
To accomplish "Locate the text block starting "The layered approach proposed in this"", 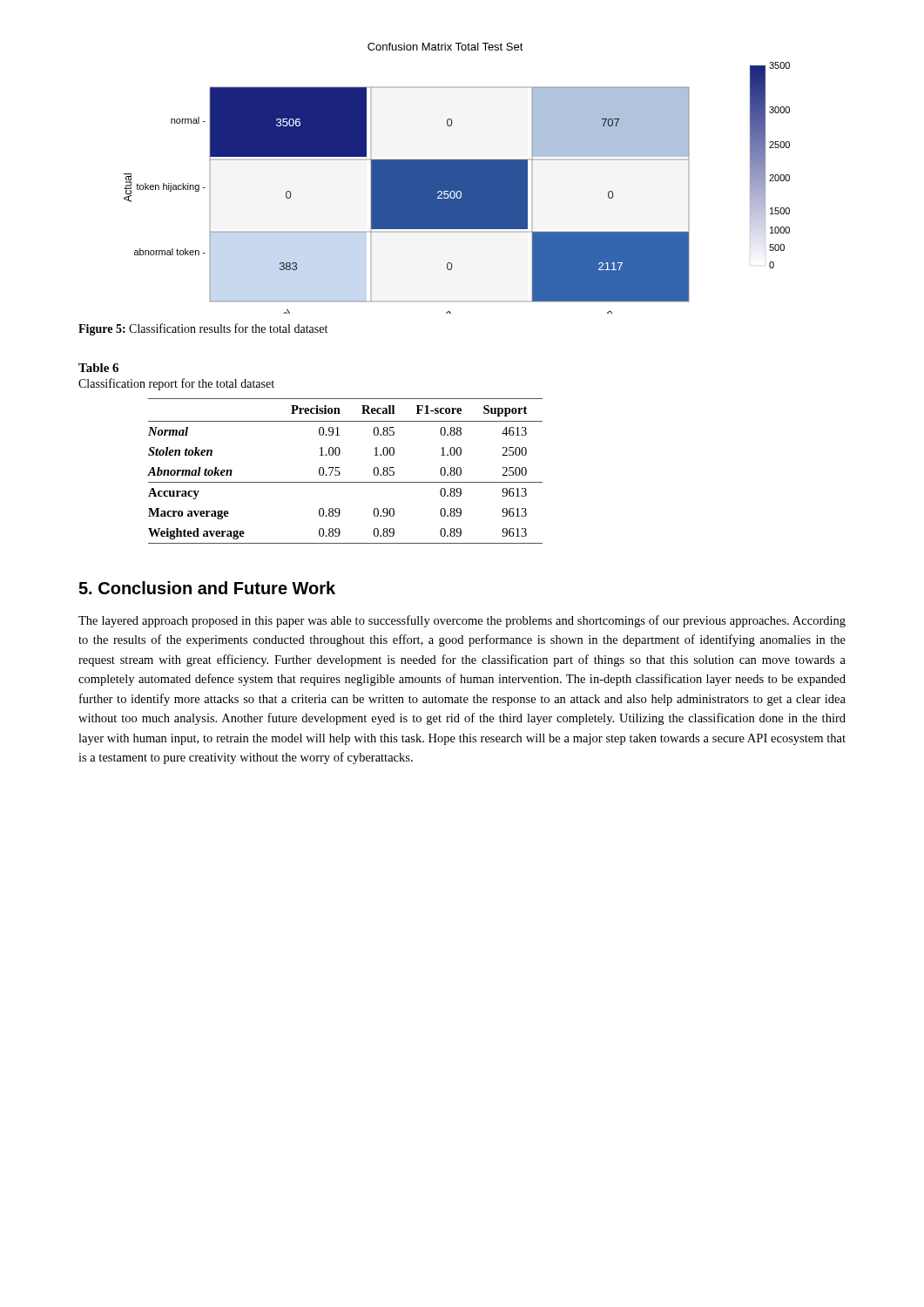I will (x=462, y=689).
